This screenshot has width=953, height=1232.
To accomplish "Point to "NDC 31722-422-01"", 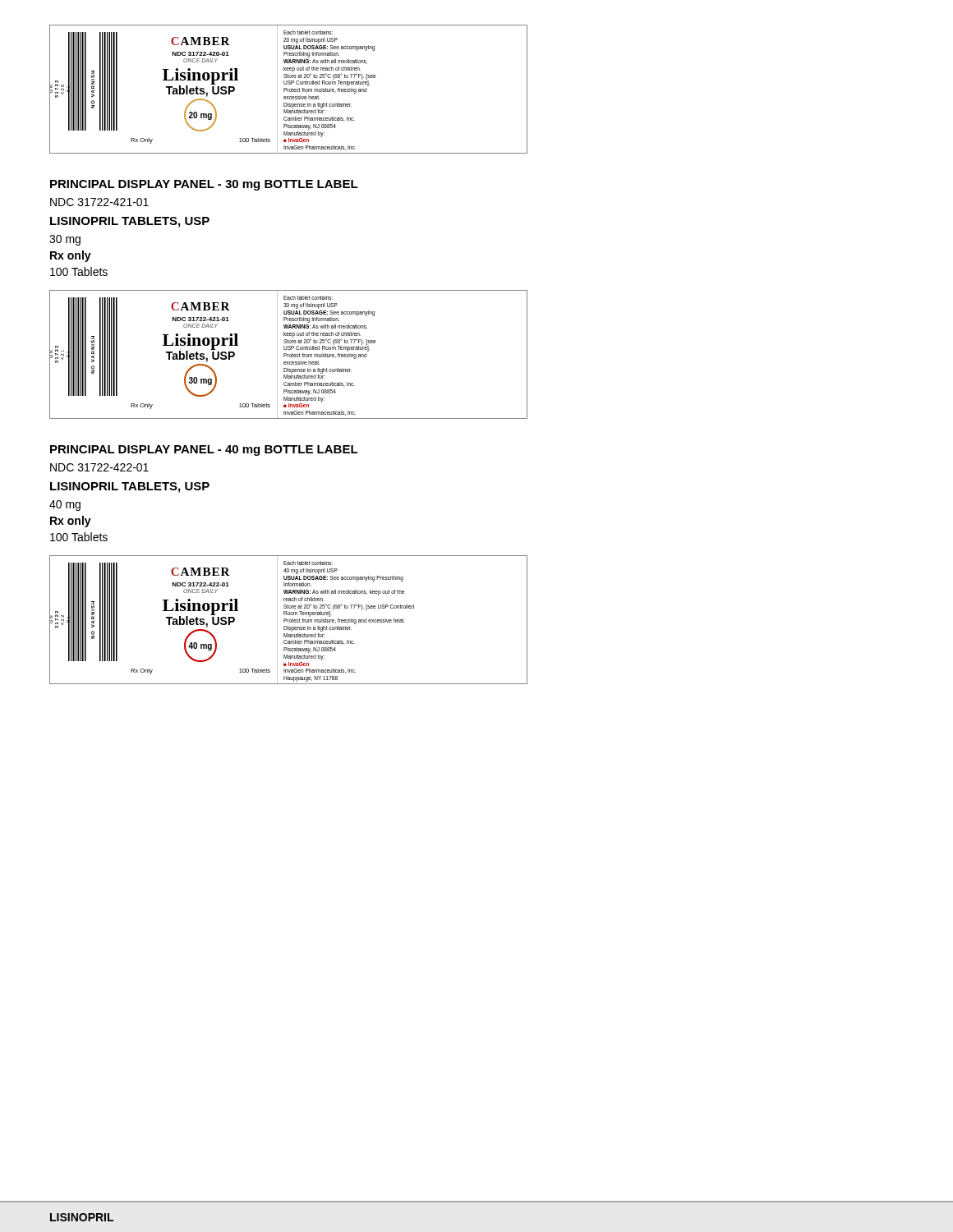I will coord(99,467).
